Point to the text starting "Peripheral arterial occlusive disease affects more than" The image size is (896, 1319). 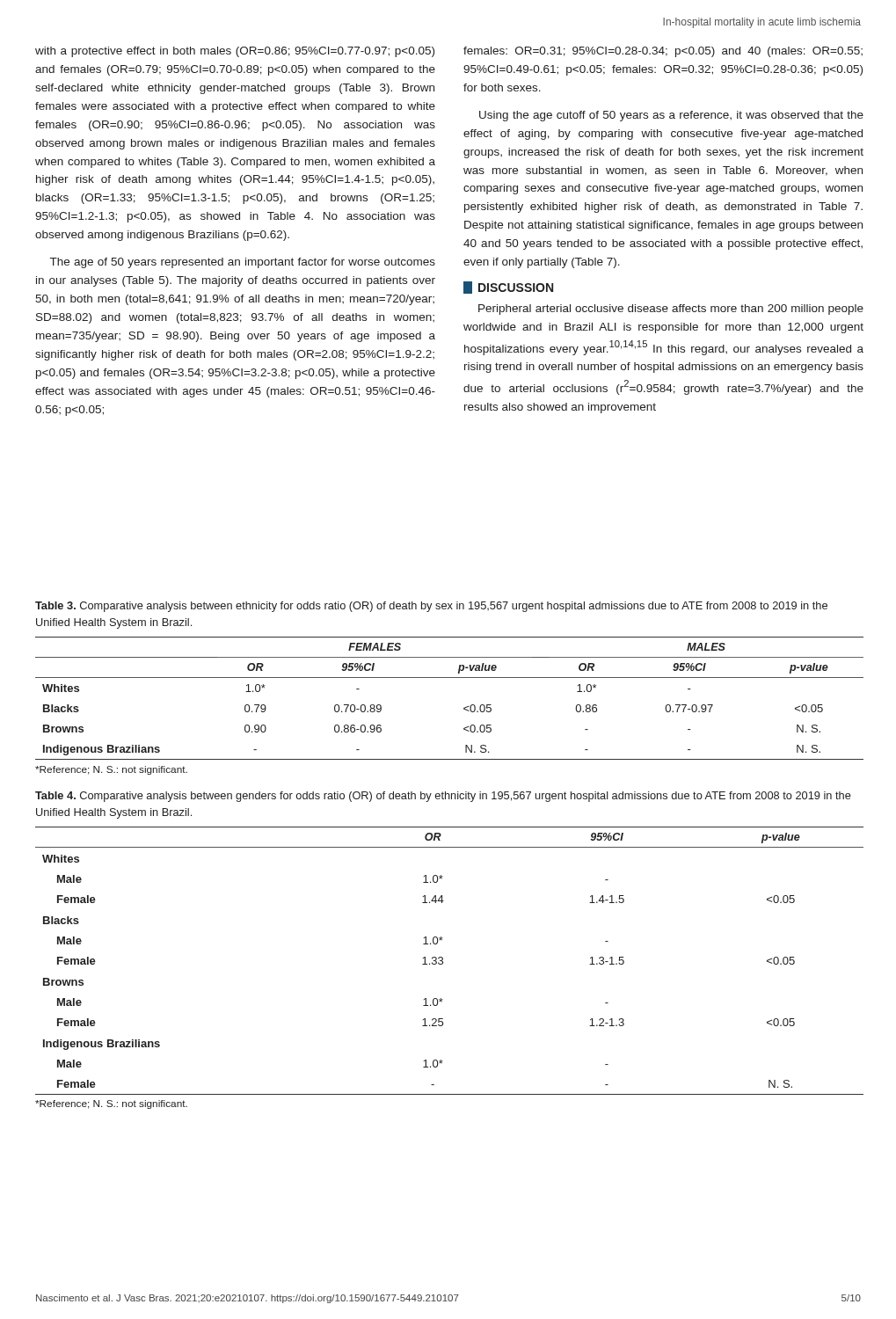point(663,357)
